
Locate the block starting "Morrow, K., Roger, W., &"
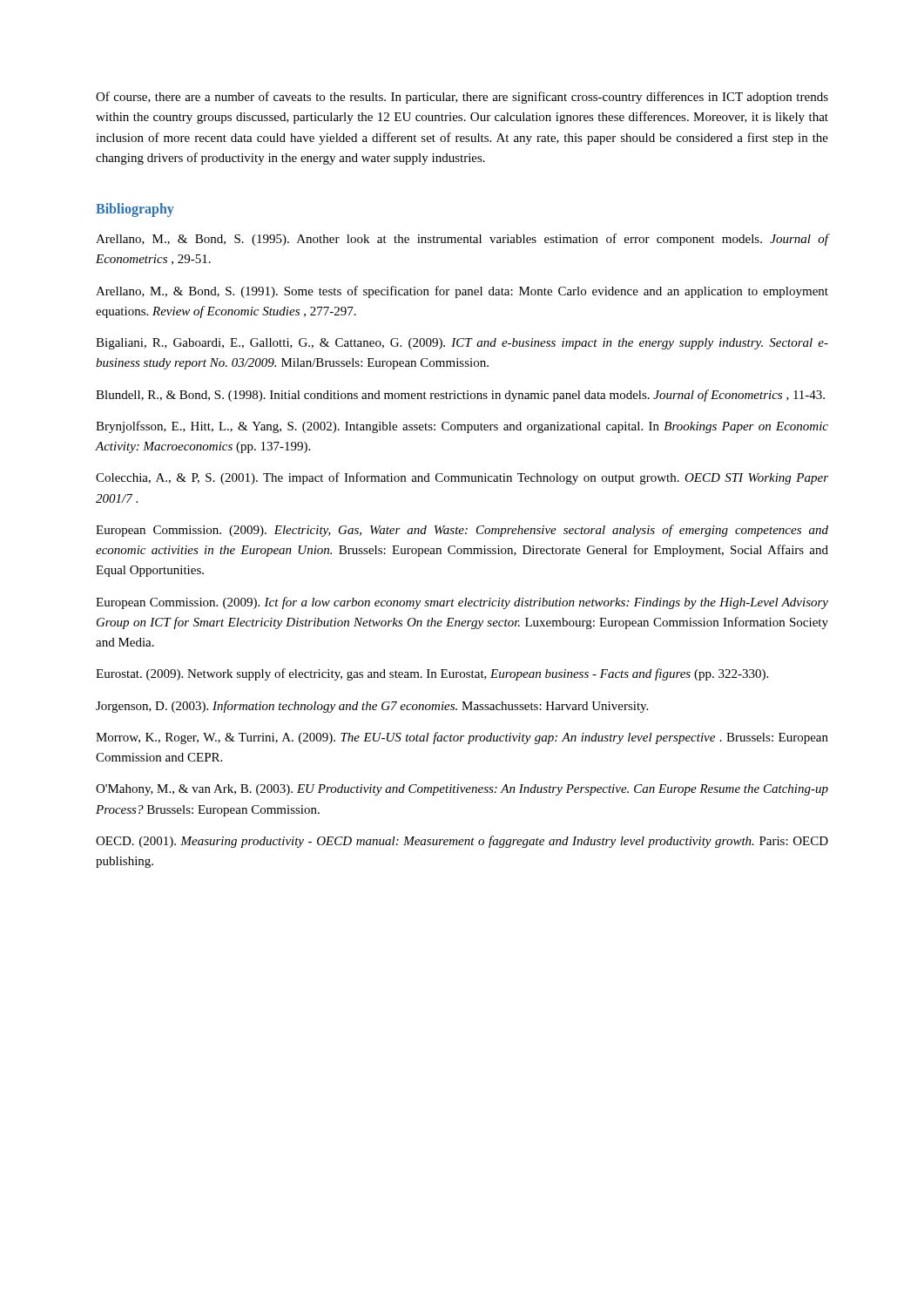(x=462, y=747)
